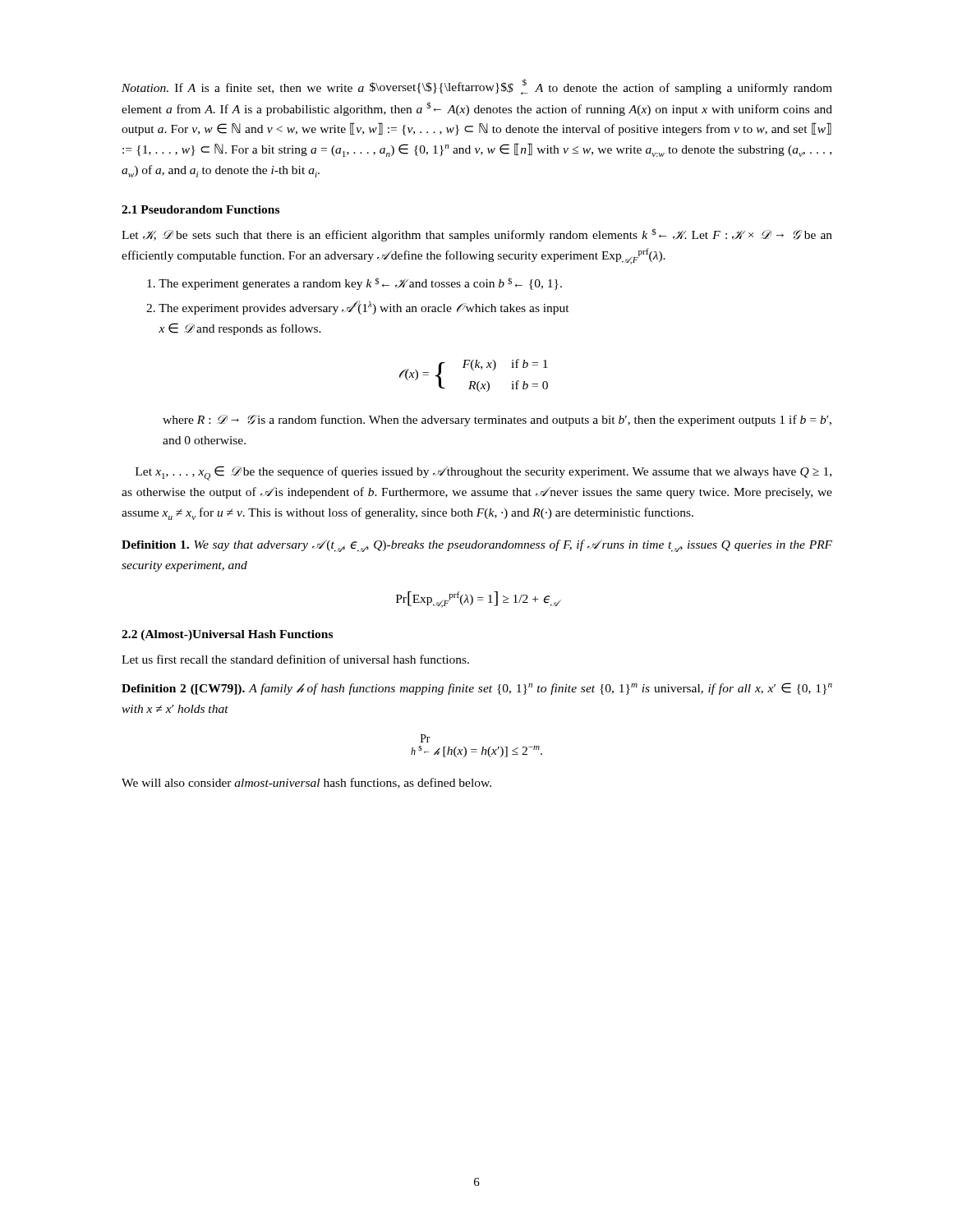Click on the element starting "Definition 2 ([CW79]). A family"
The width and height of the screenshot is (953, 1232).
[477, 697]
